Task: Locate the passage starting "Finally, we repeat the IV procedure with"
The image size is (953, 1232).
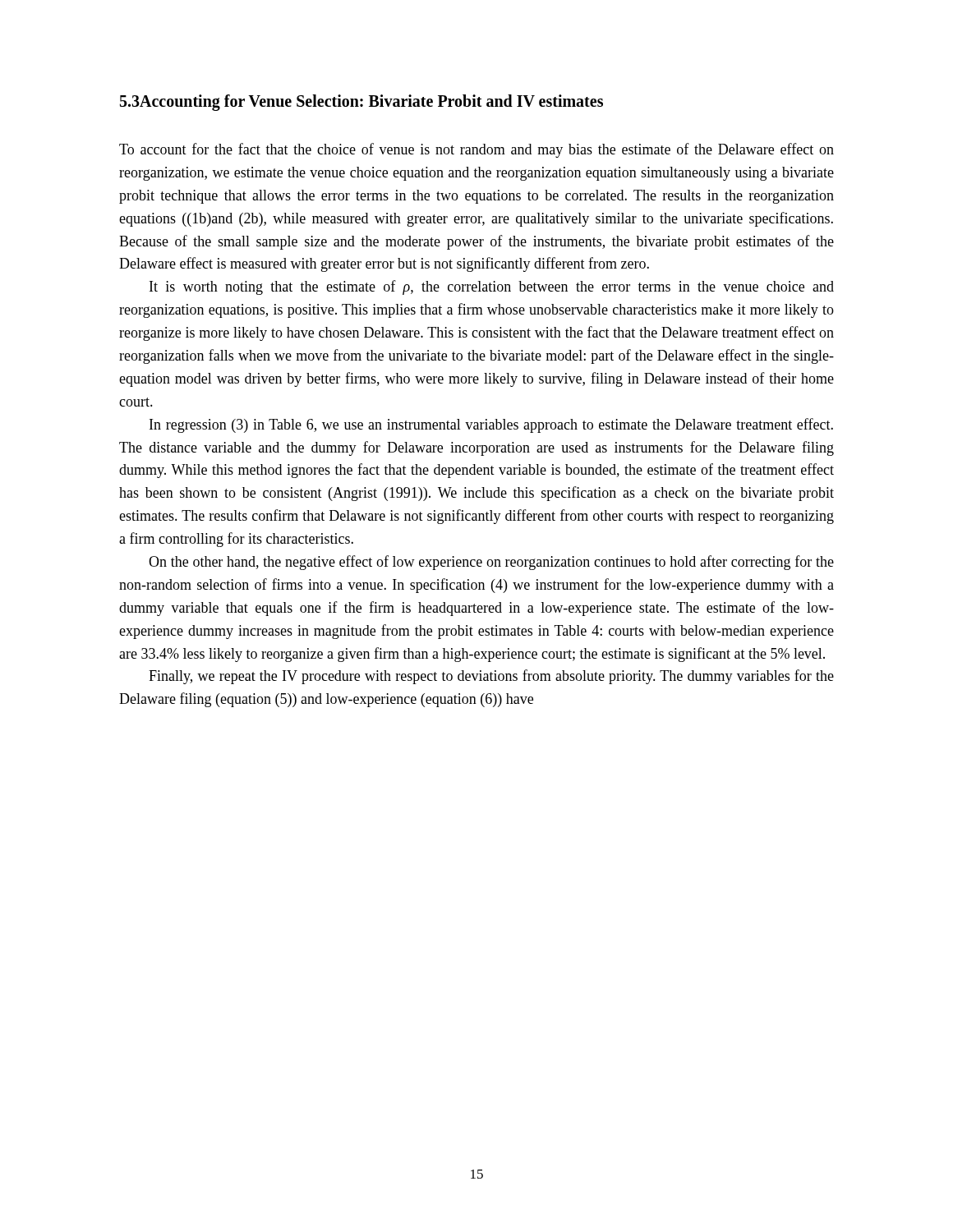Action: point(476,689)
